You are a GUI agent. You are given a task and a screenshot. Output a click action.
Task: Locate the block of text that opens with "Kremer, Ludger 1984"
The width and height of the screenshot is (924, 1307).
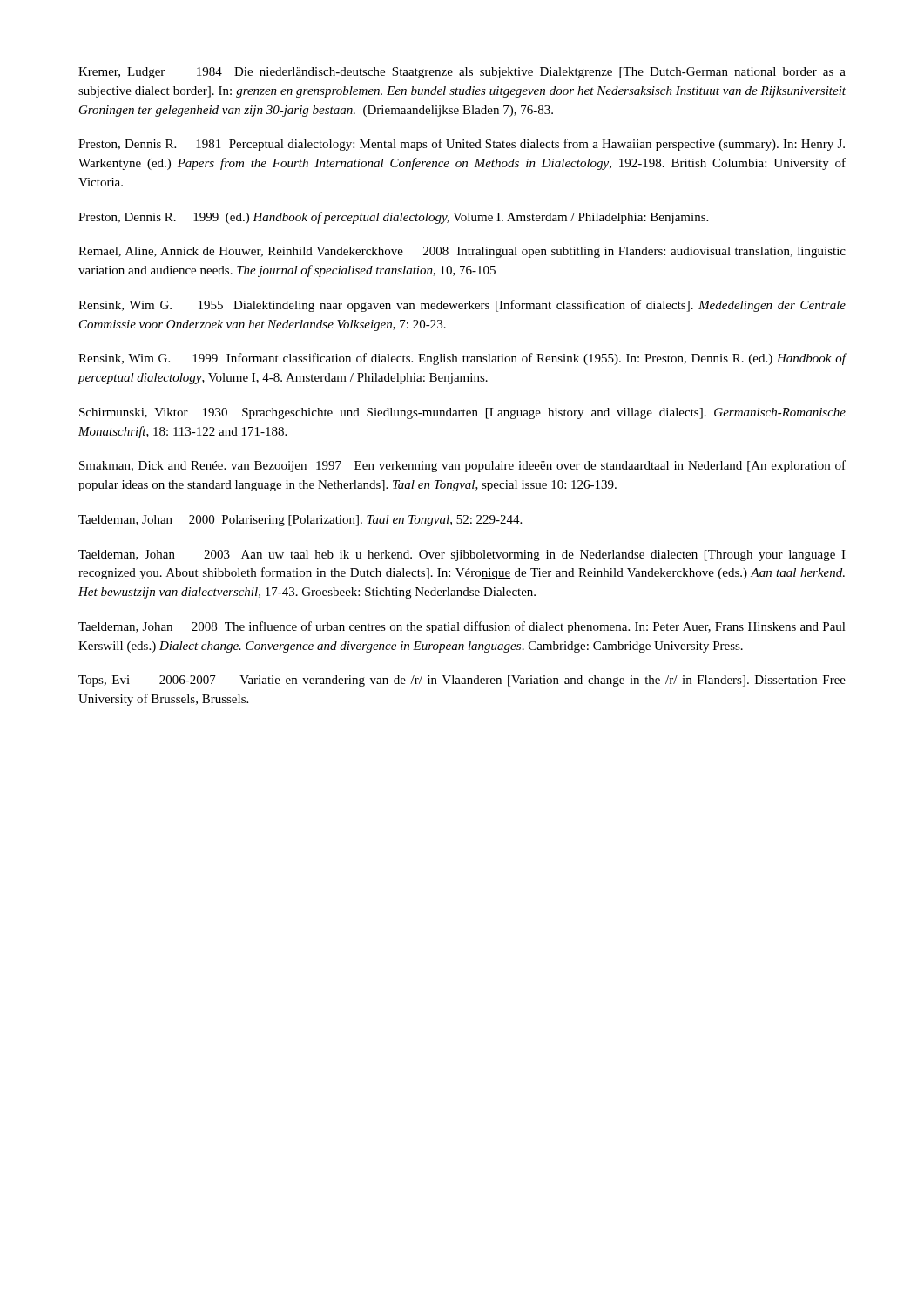pyautogui.click(x=462, y=90)
